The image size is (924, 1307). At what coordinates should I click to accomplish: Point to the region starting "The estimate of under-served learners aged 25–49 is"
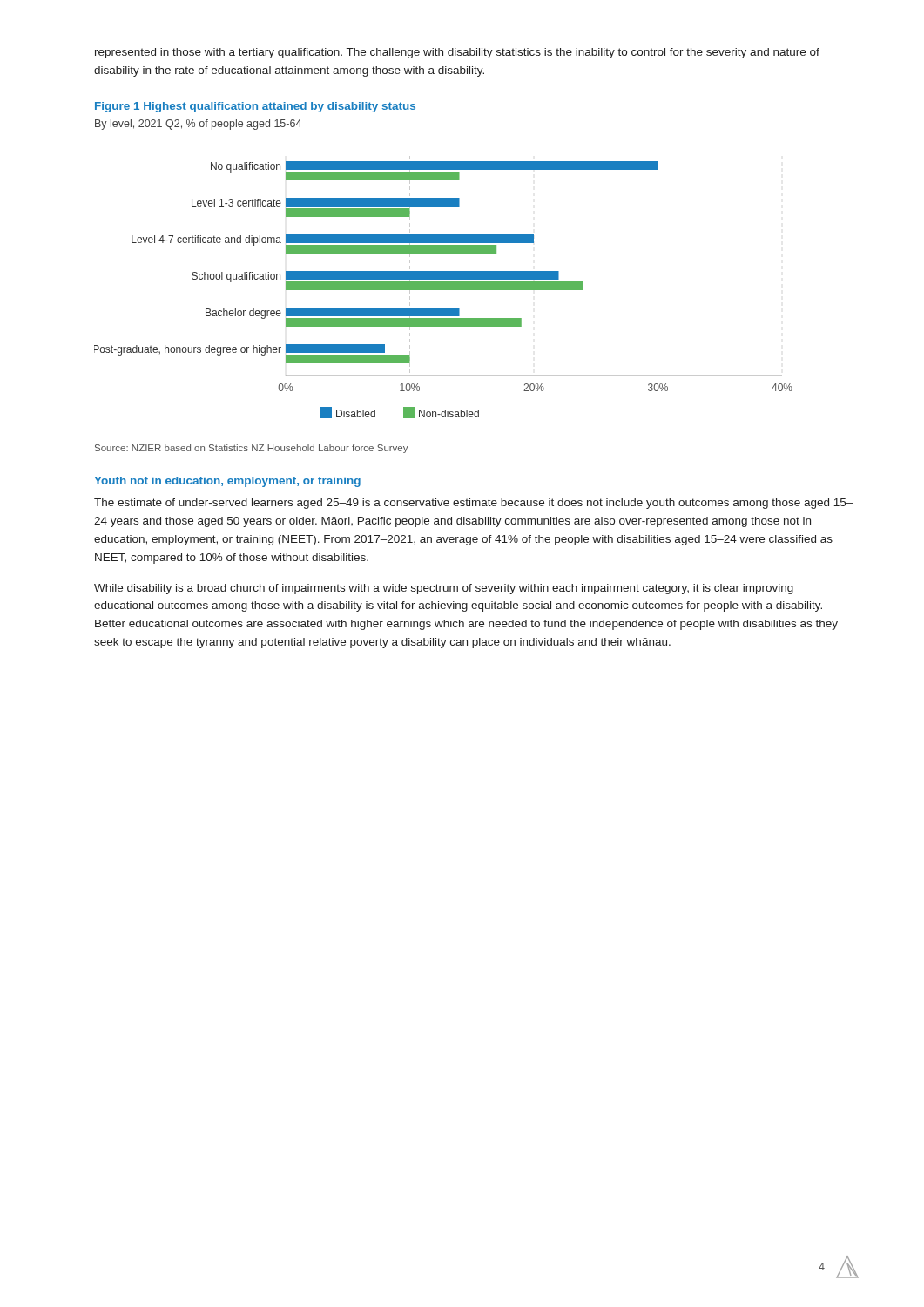pyautogui.click(x=473, y=530)
